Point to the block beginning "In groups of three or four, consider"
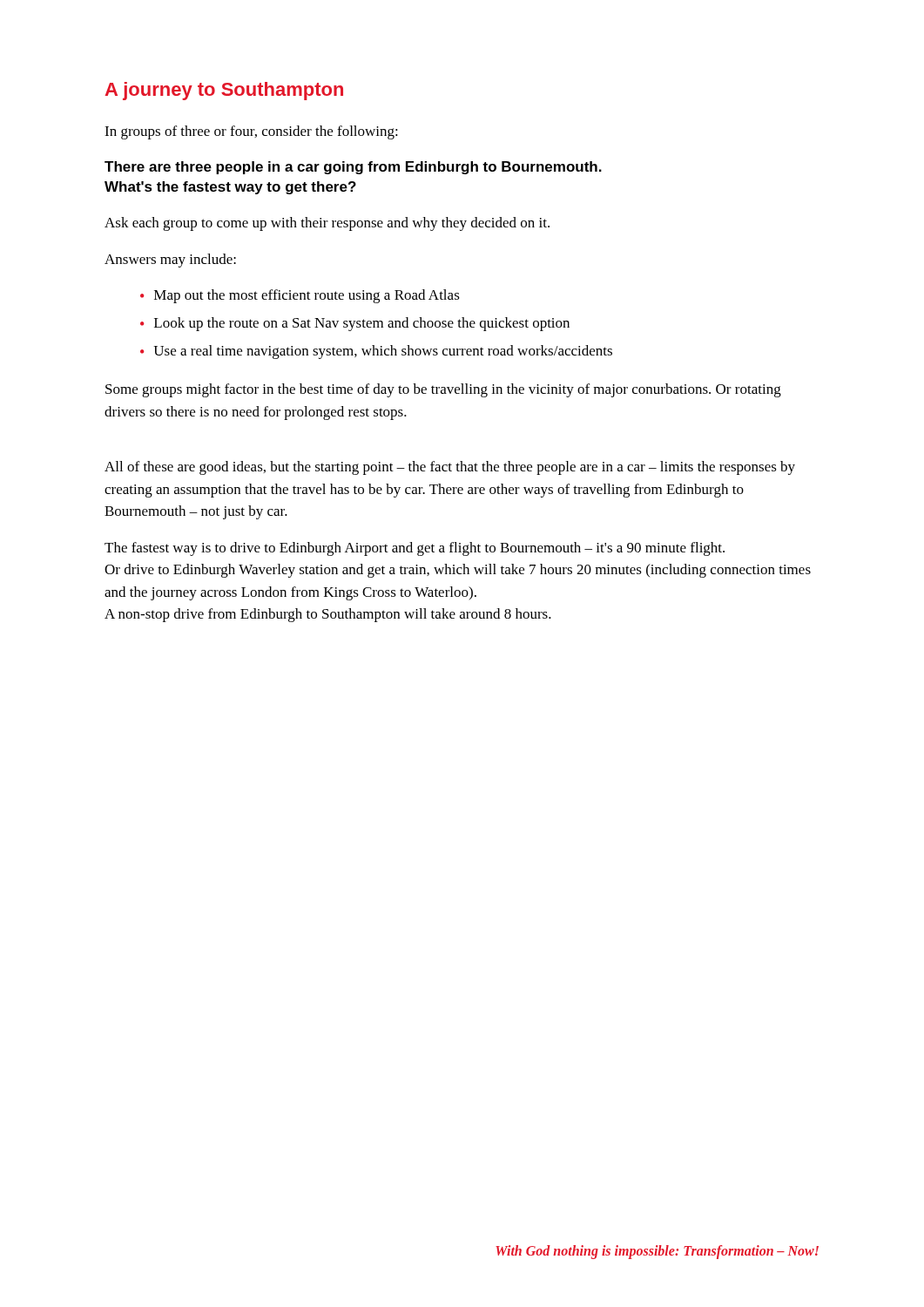 (x=252, y=131)
